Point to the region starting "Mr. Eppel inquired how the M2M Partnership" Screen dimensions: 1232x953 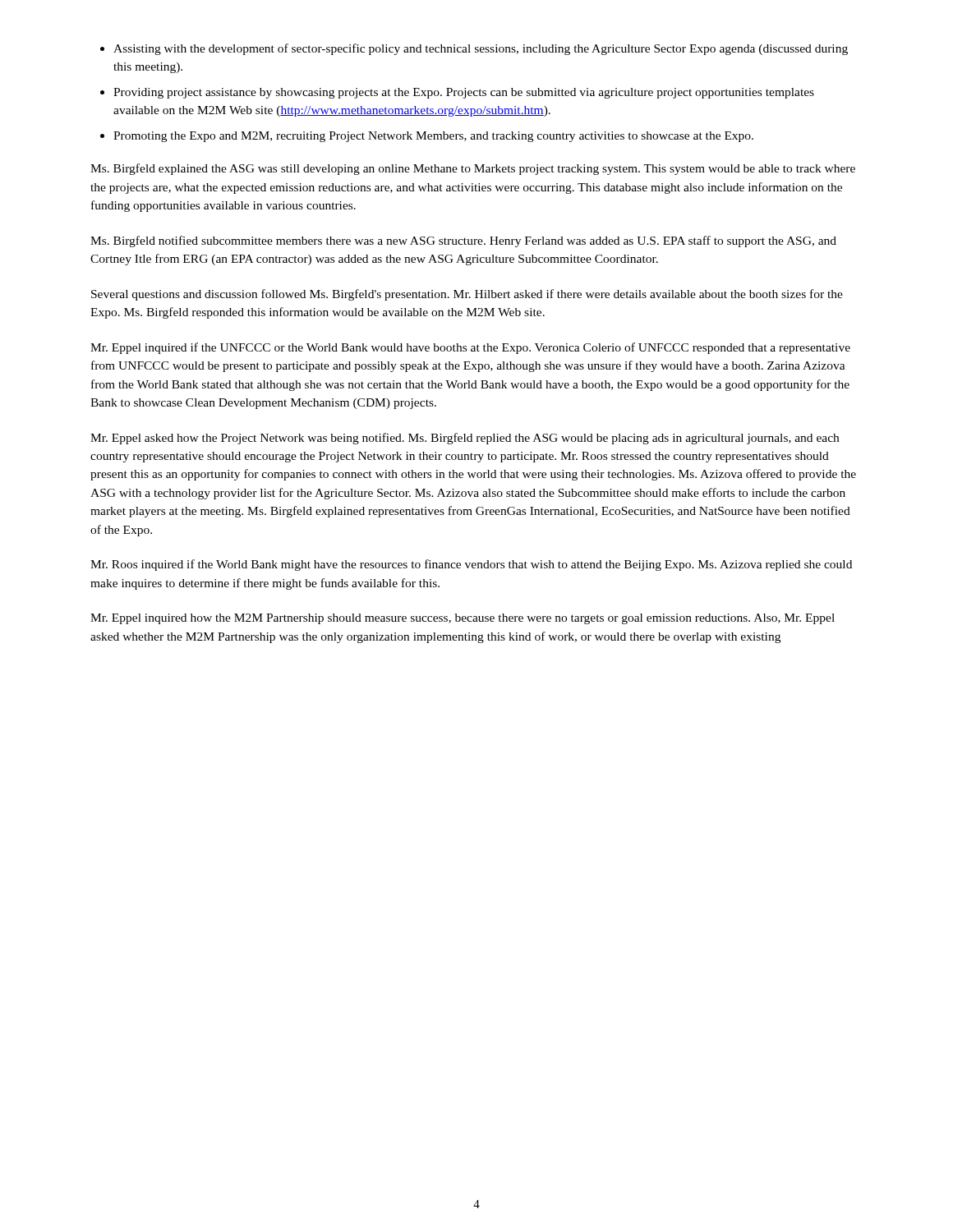pyautogui.click(x=463, y=627)
